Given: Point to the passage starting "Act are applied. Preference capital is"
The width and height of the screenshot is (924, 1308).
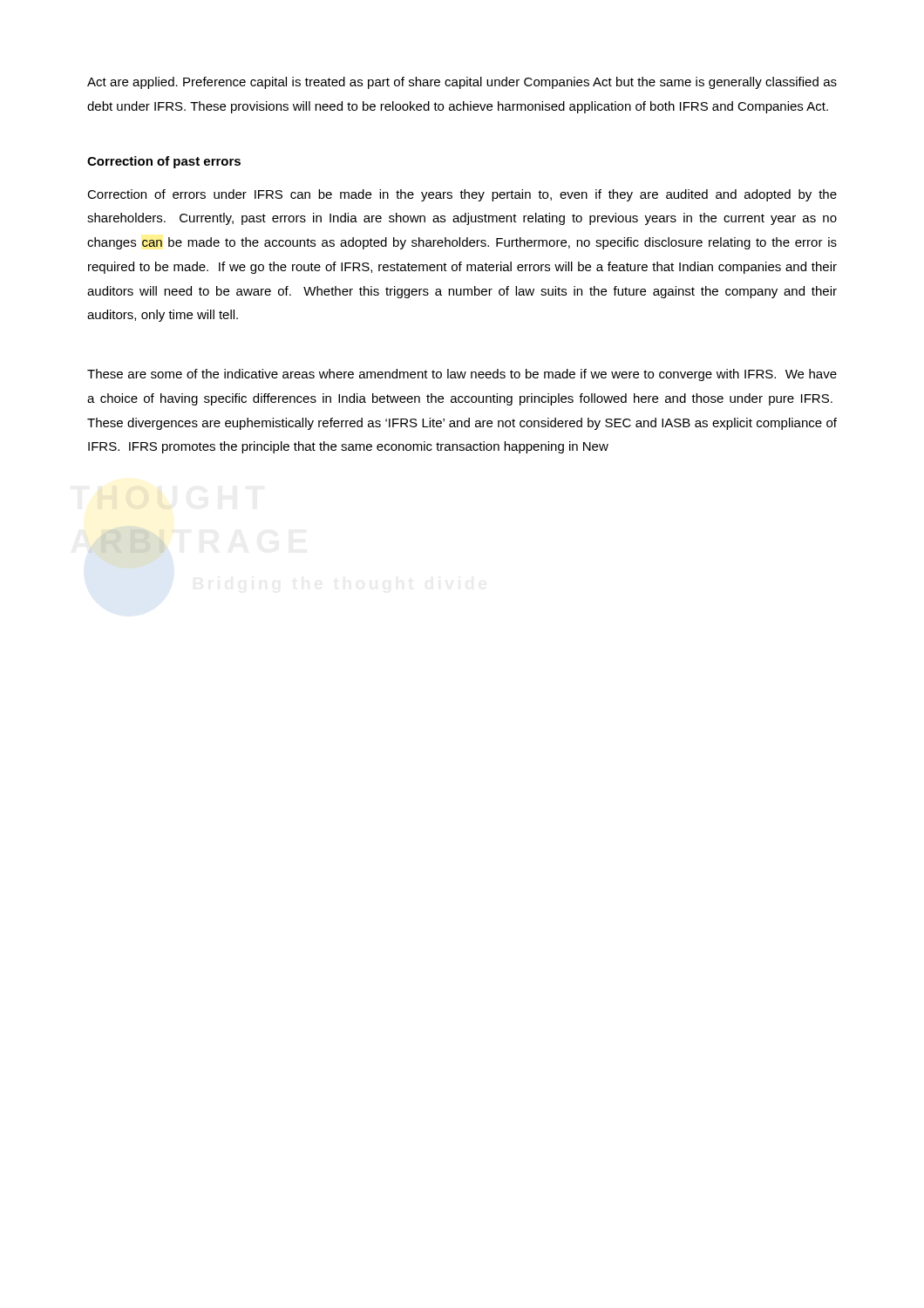Looking at the screenshot, I should pyautogui.click(x=462, y=94).
